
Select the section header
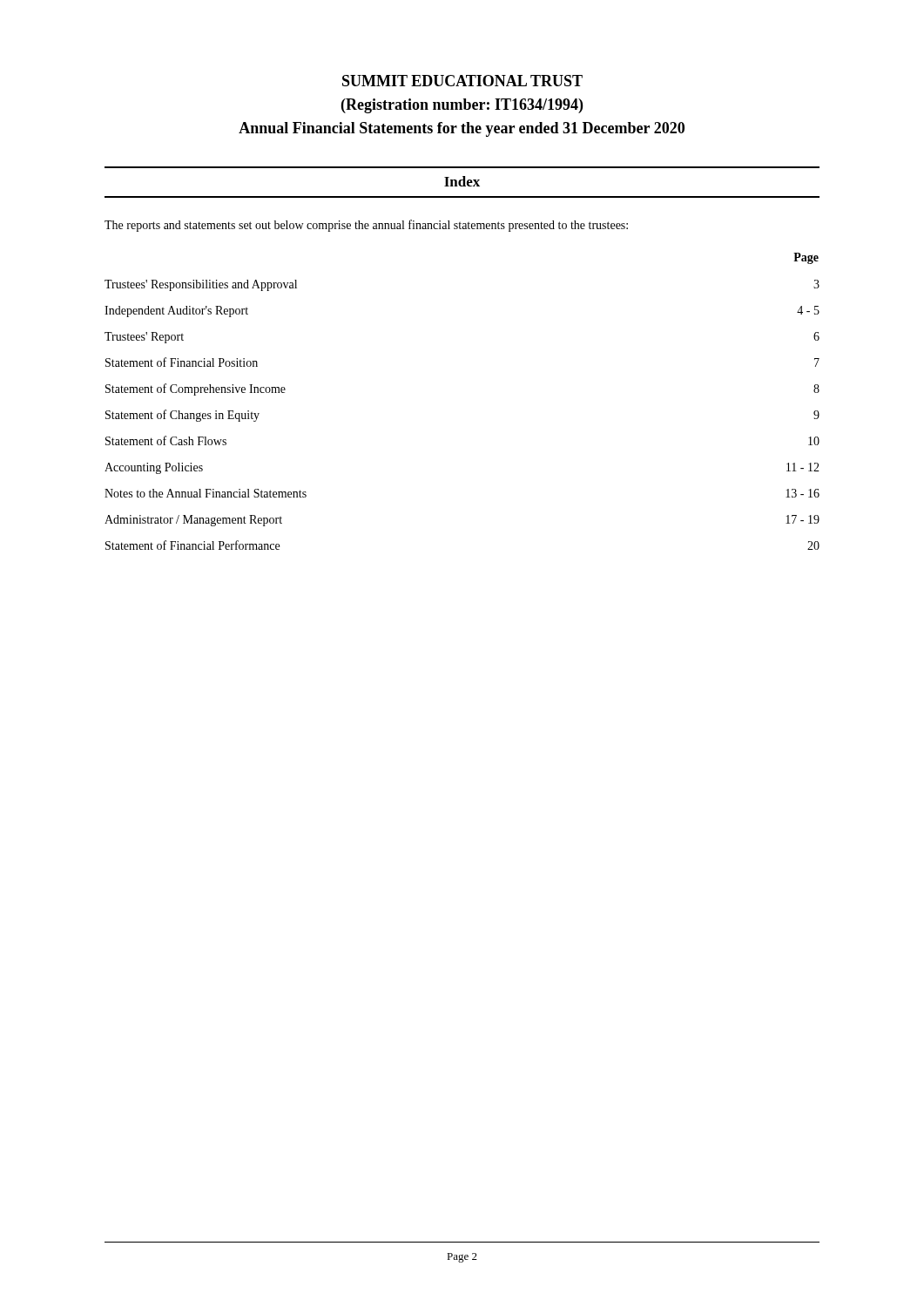(462, 182)
